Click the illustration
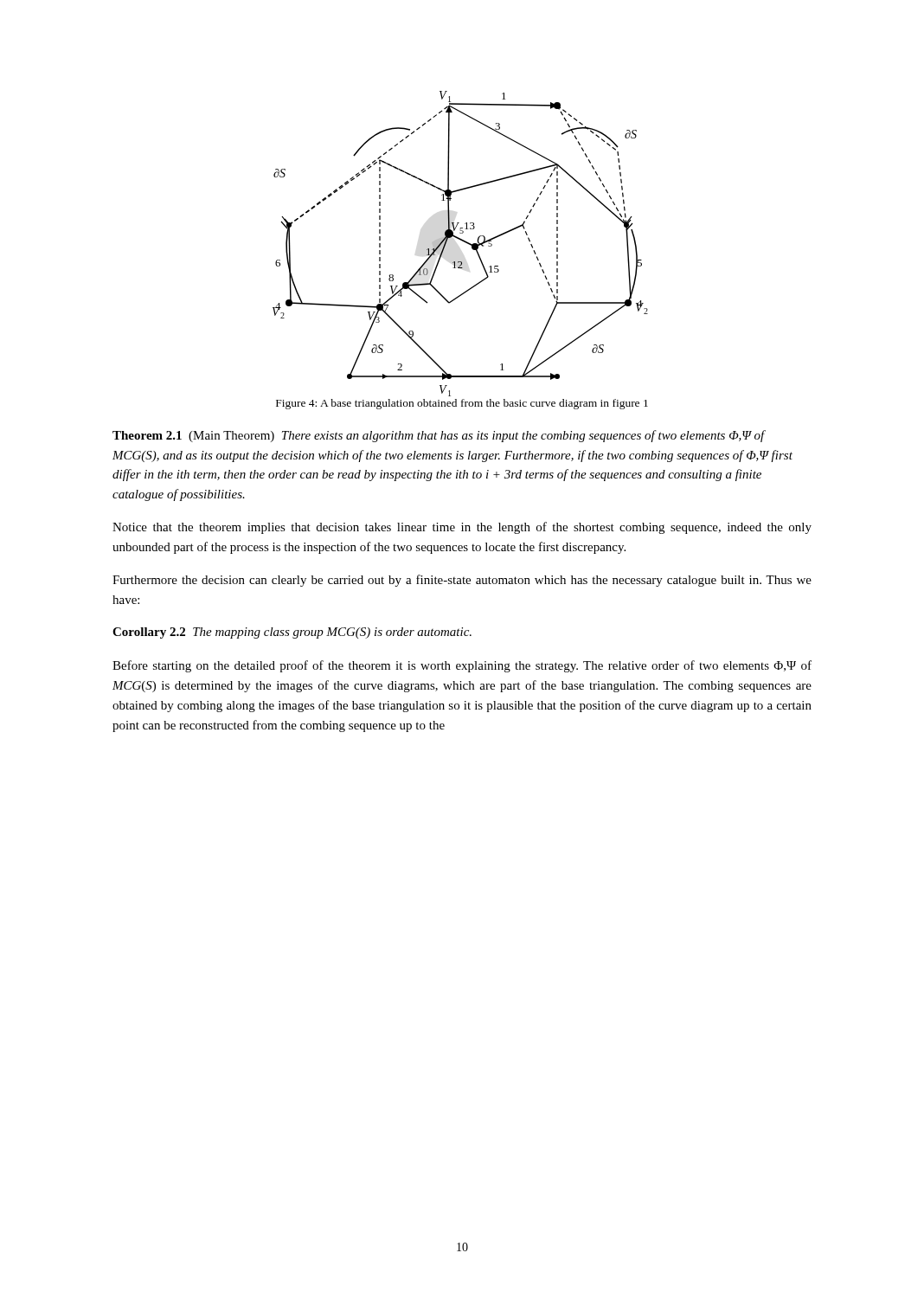This screenshot has height=1298, width=924. (462, 221)
